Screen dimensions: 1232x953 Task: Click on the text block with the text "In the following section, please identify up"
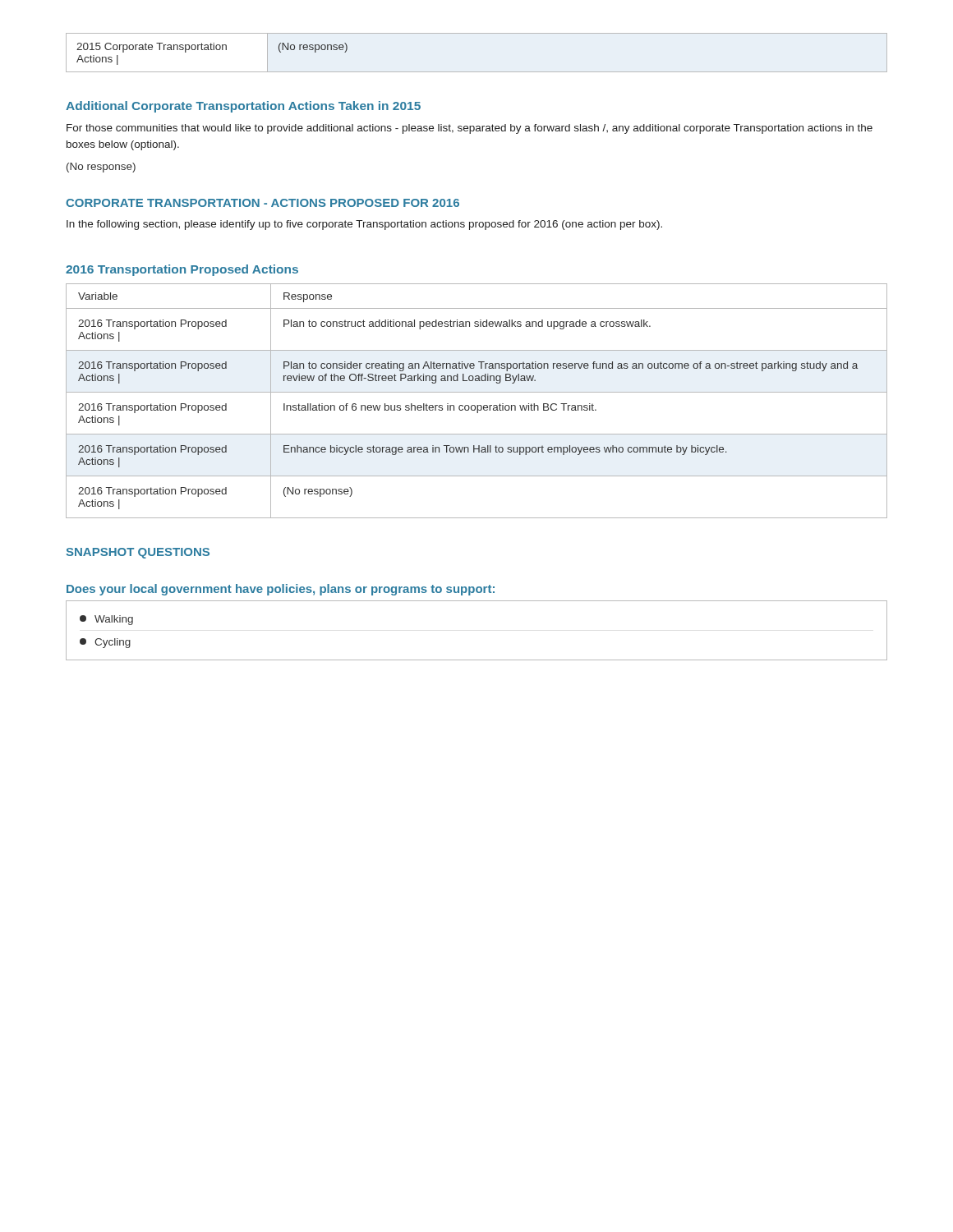point(476,224)
